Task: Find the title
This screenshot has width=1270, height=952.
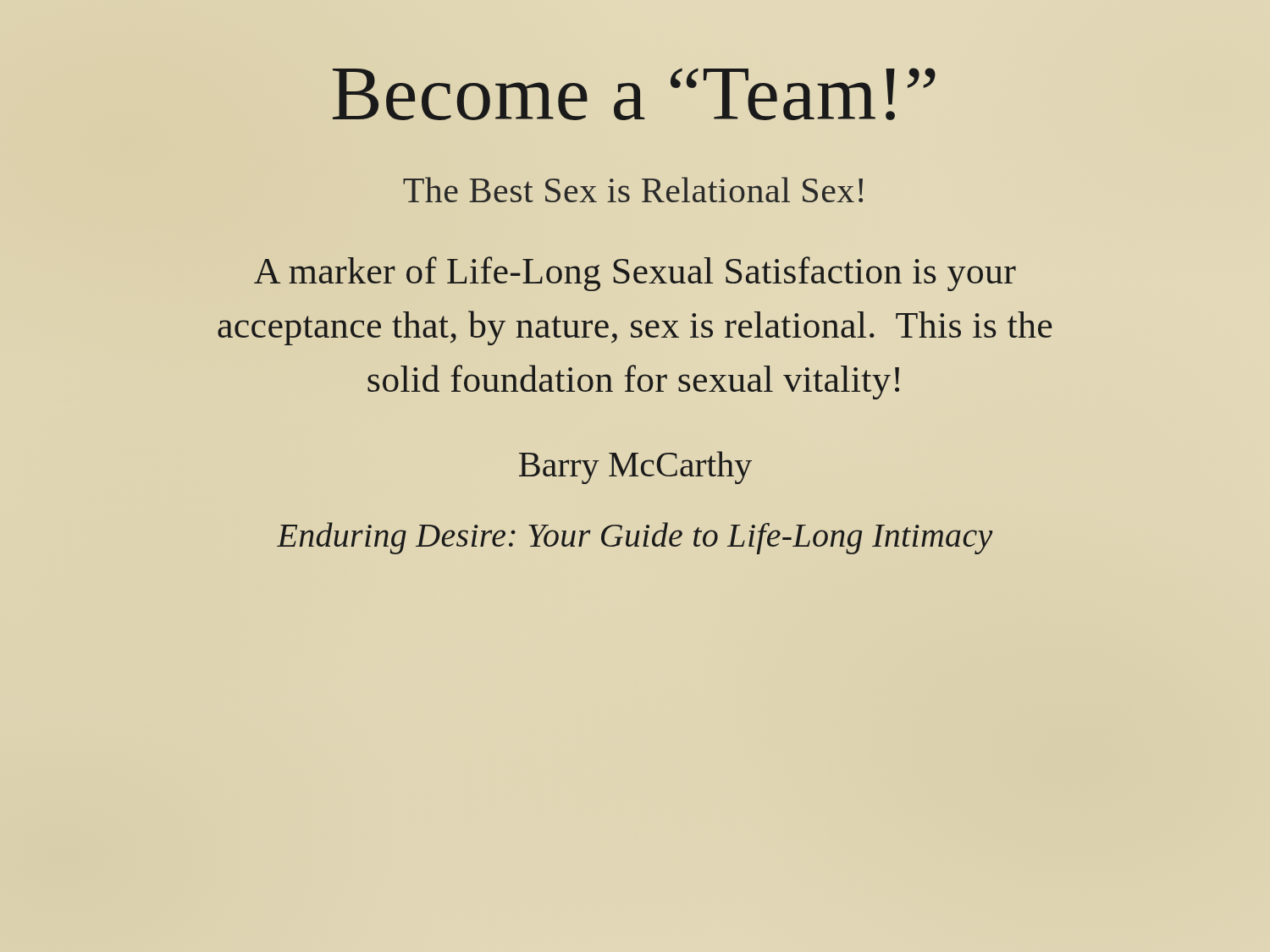Action: pos(635,93)
